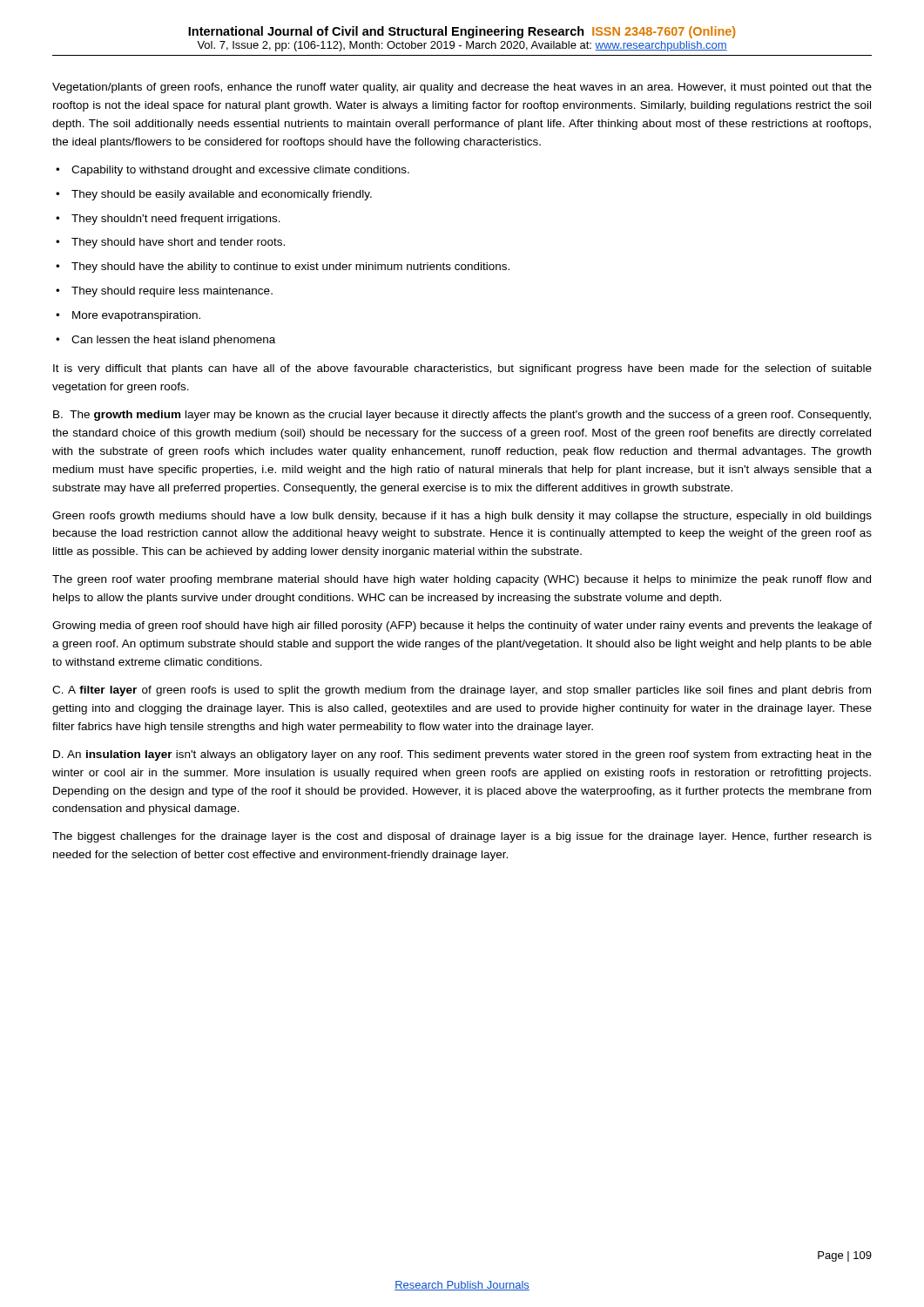
Task: Click on the text block that reads "D. An insulation layer"
Action: click(462, 781)
